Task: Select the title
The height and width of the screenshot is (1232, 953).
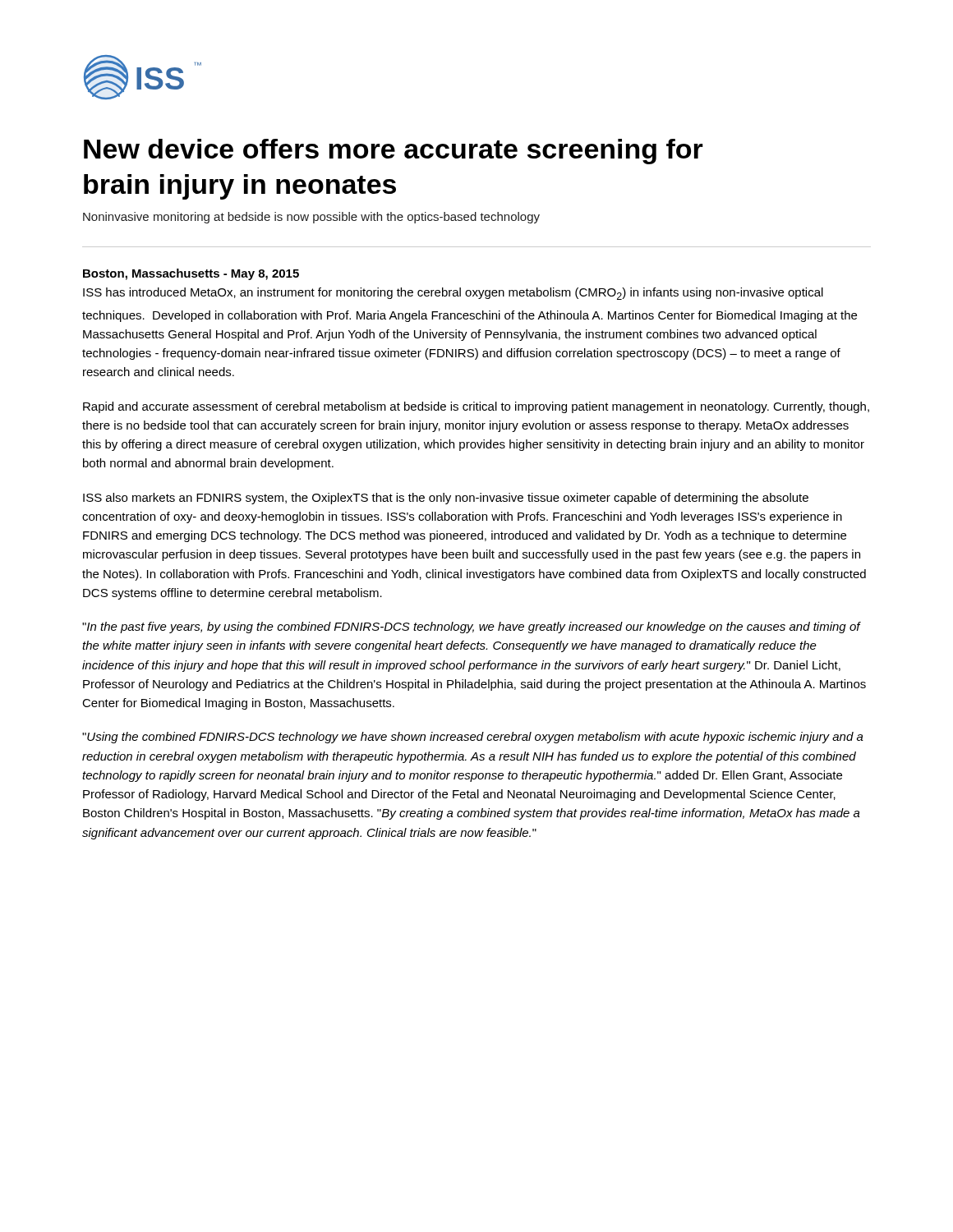Action: (x=476, y=166)
